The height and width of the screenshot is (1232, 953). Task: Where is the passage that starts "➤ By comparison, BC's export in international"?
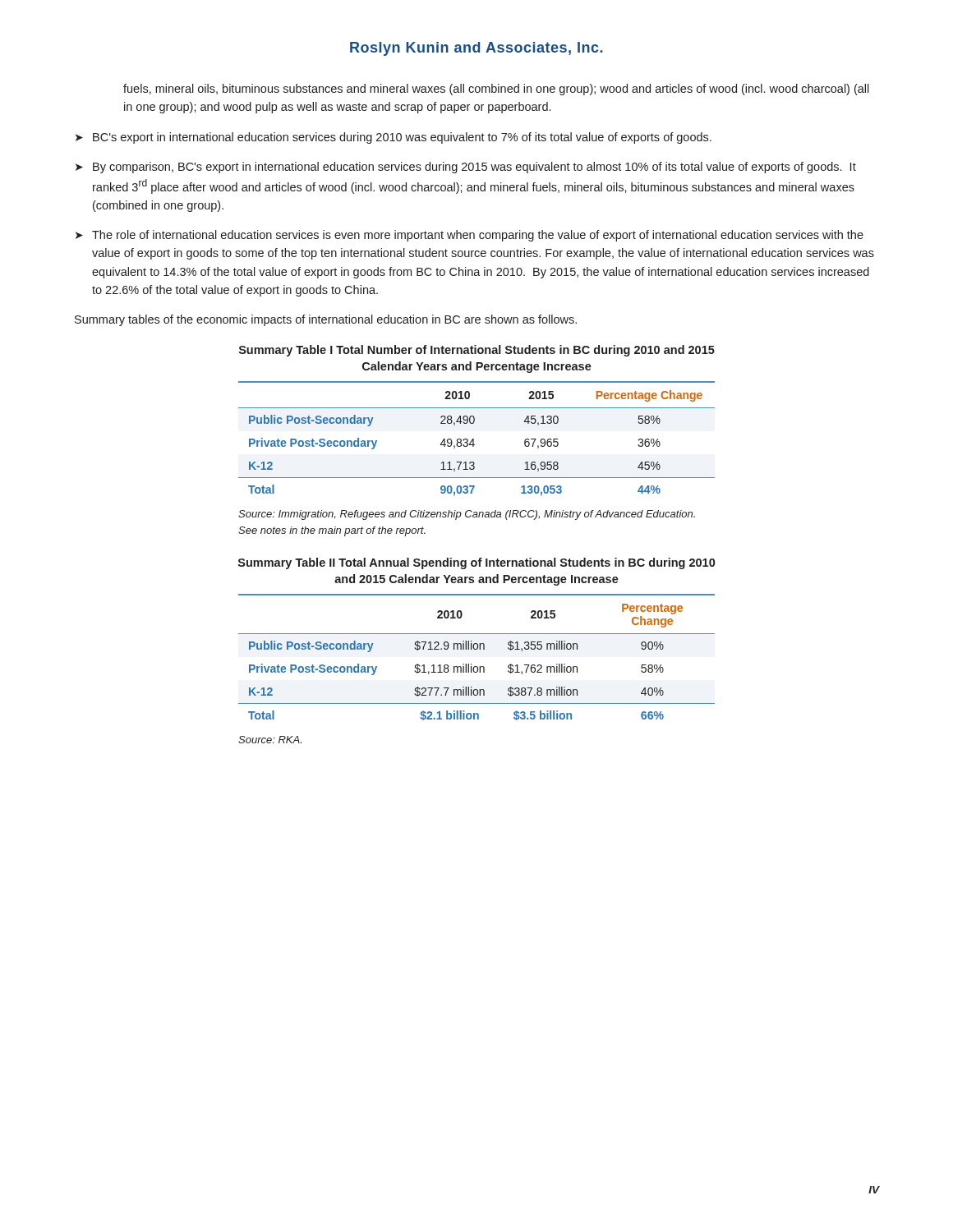[x=476, y=186]
